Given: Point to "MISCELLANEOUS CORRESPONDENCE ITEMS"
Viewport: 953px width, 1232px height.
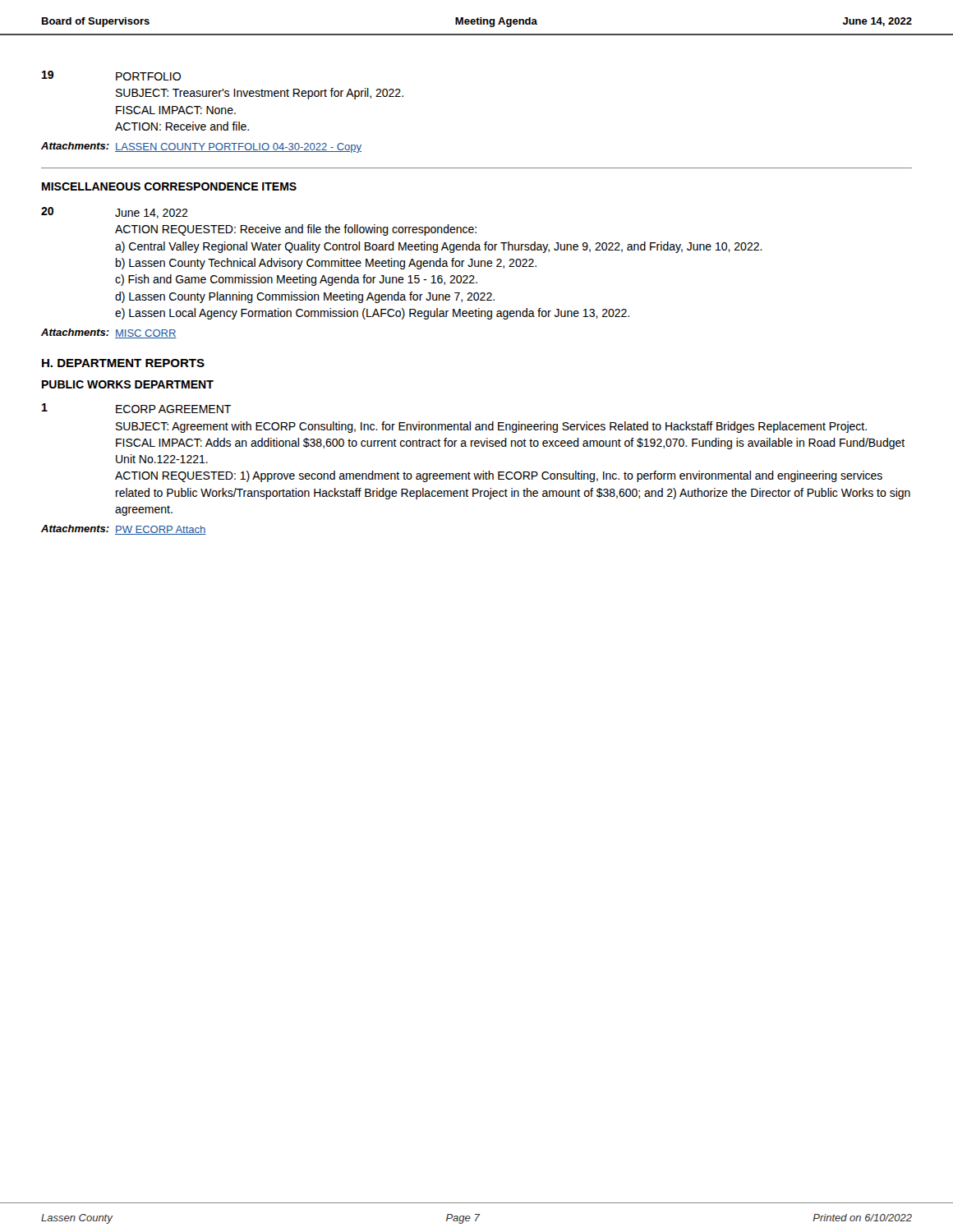Looking at the screenshot, I should point(169,187).
